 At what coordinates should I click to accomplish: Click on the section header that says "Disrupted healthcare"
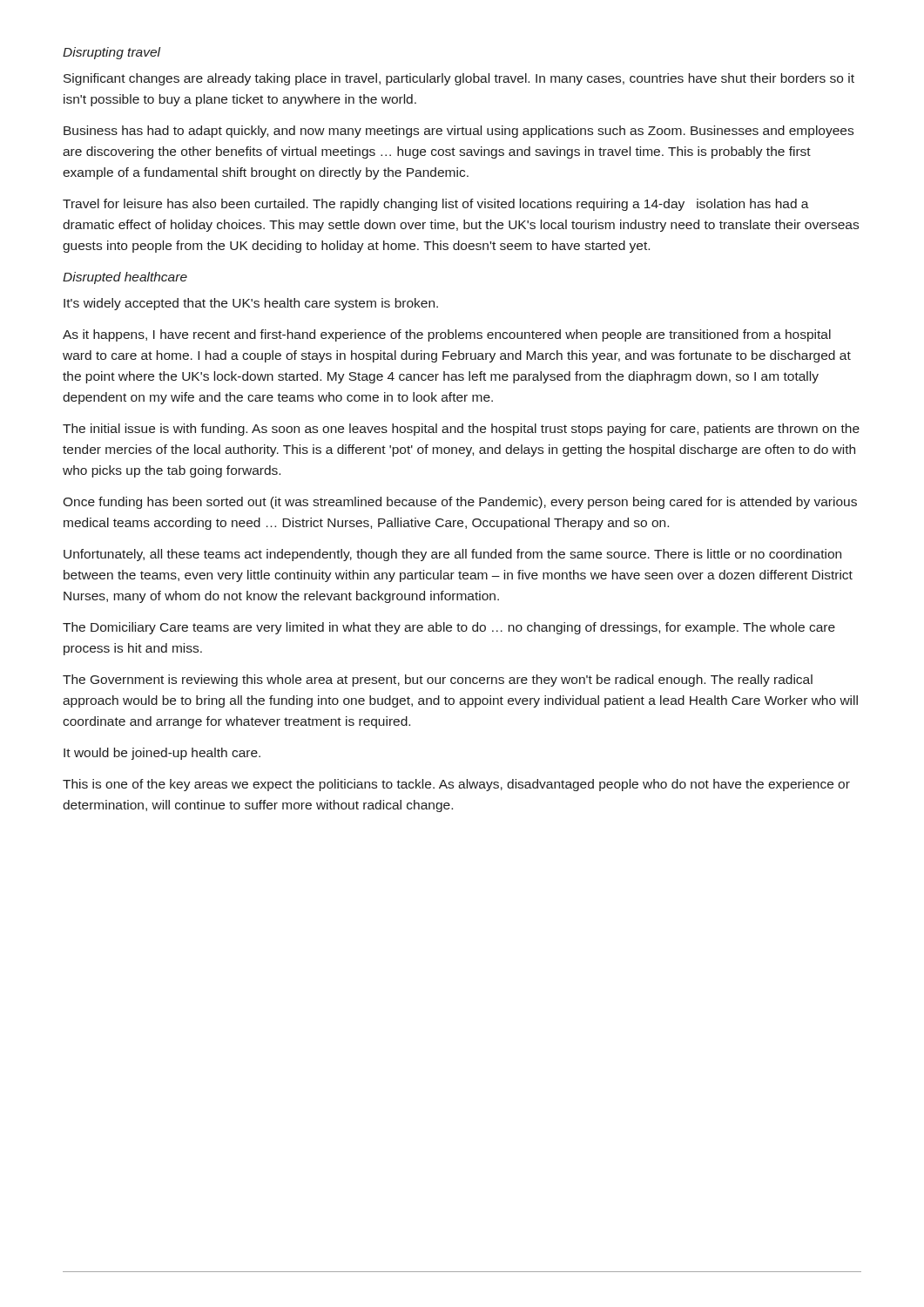[x=125, y=277]
